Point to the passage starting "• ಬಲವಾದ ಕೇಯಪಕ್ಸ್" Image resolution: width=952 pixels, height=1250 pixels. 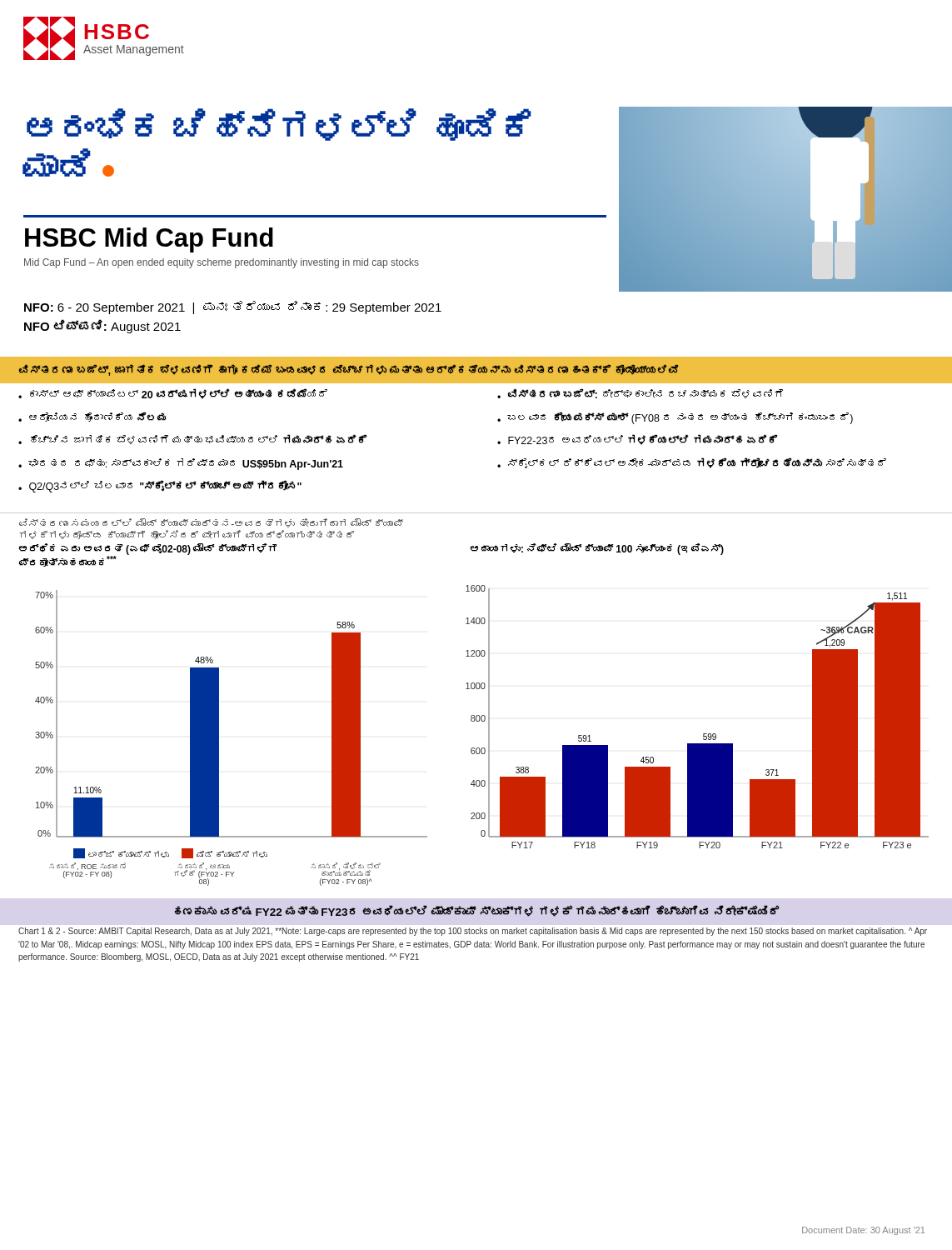click(675, 420)
